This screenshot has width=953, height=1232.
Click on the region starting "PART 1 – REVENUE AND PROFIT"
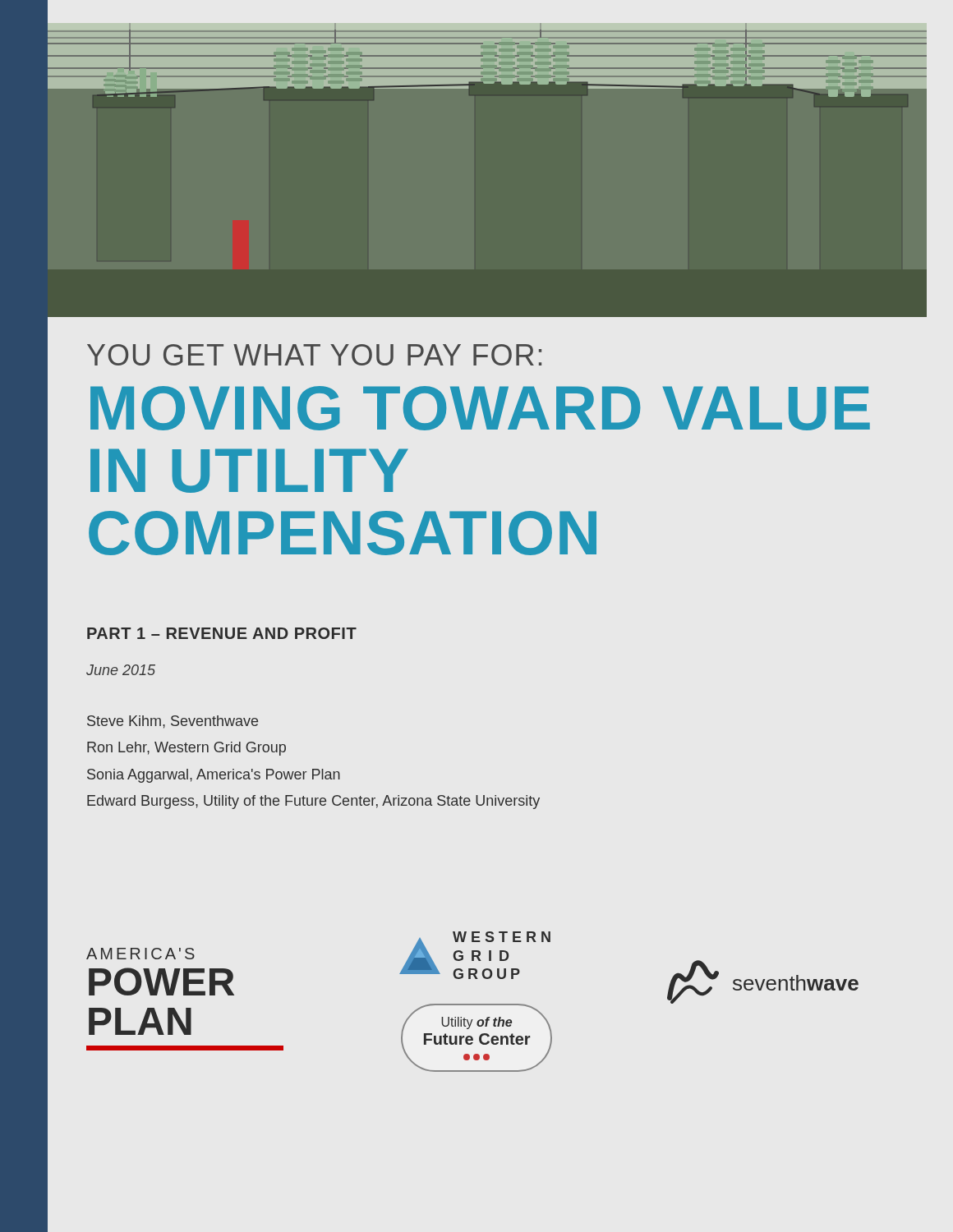point(221,633)
